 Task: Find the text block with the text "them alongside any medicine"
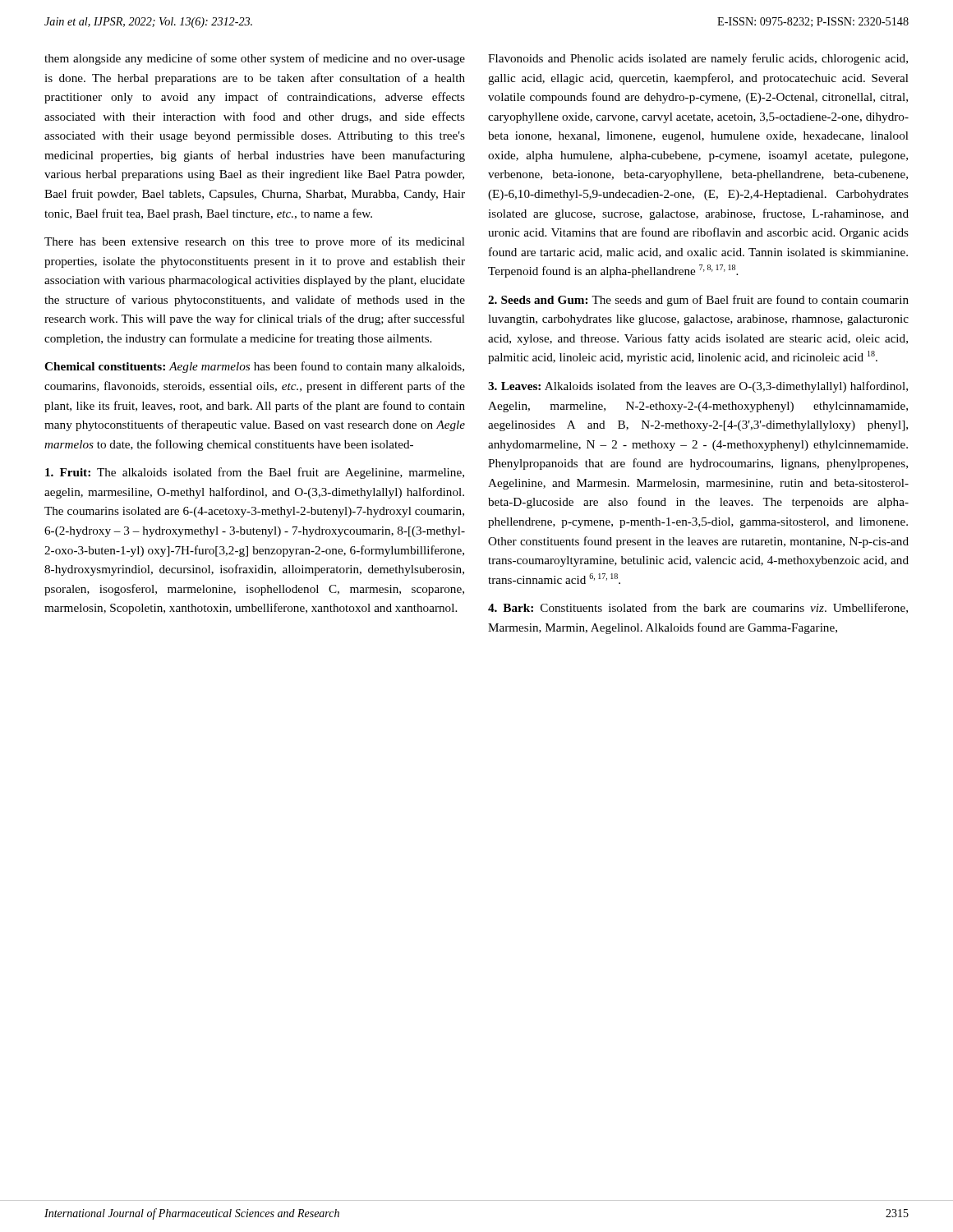[x=255, y=136]
